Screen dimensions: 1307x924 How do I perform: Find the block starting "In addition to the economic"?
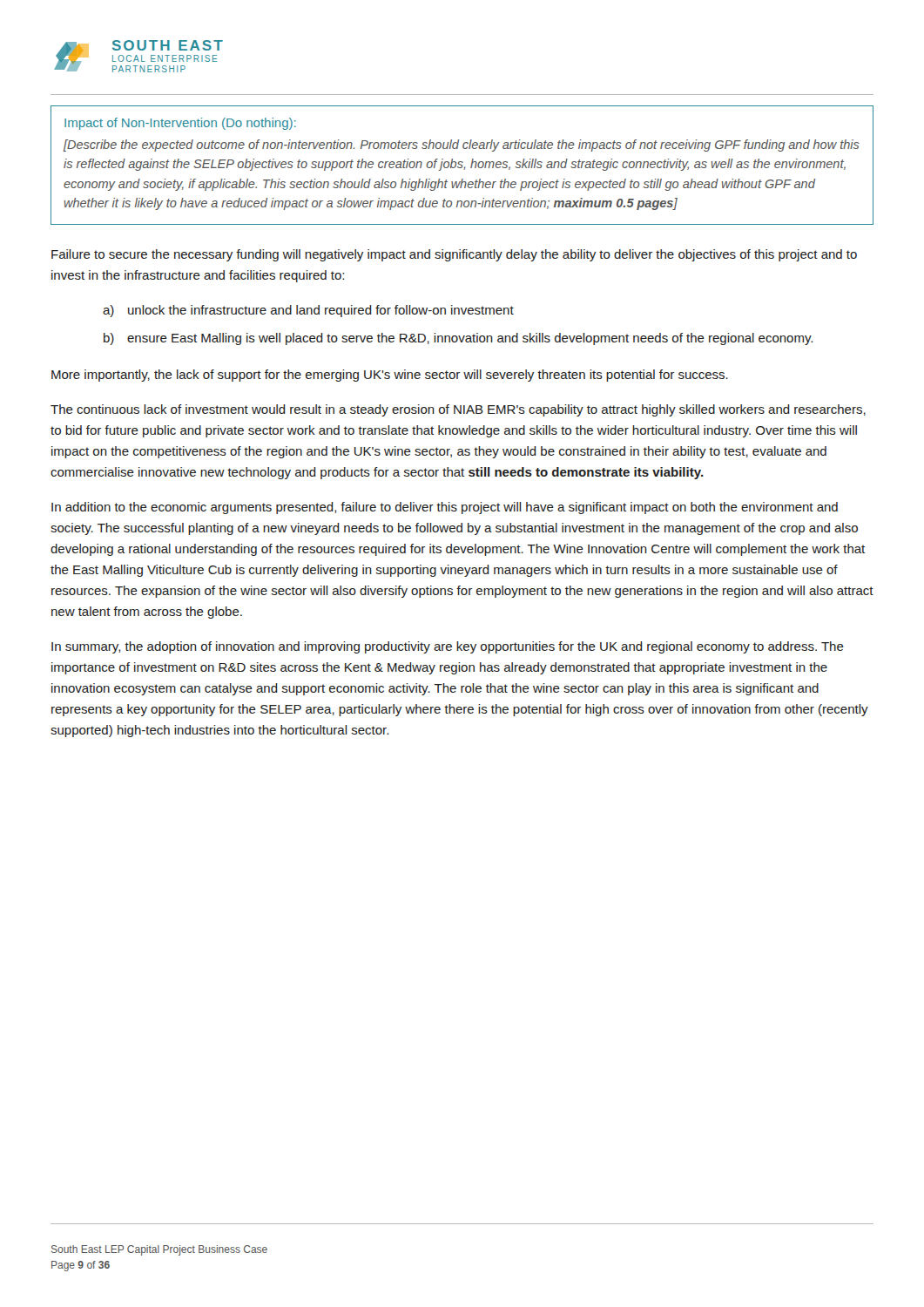pyautogui.click(x=462, y=559)
